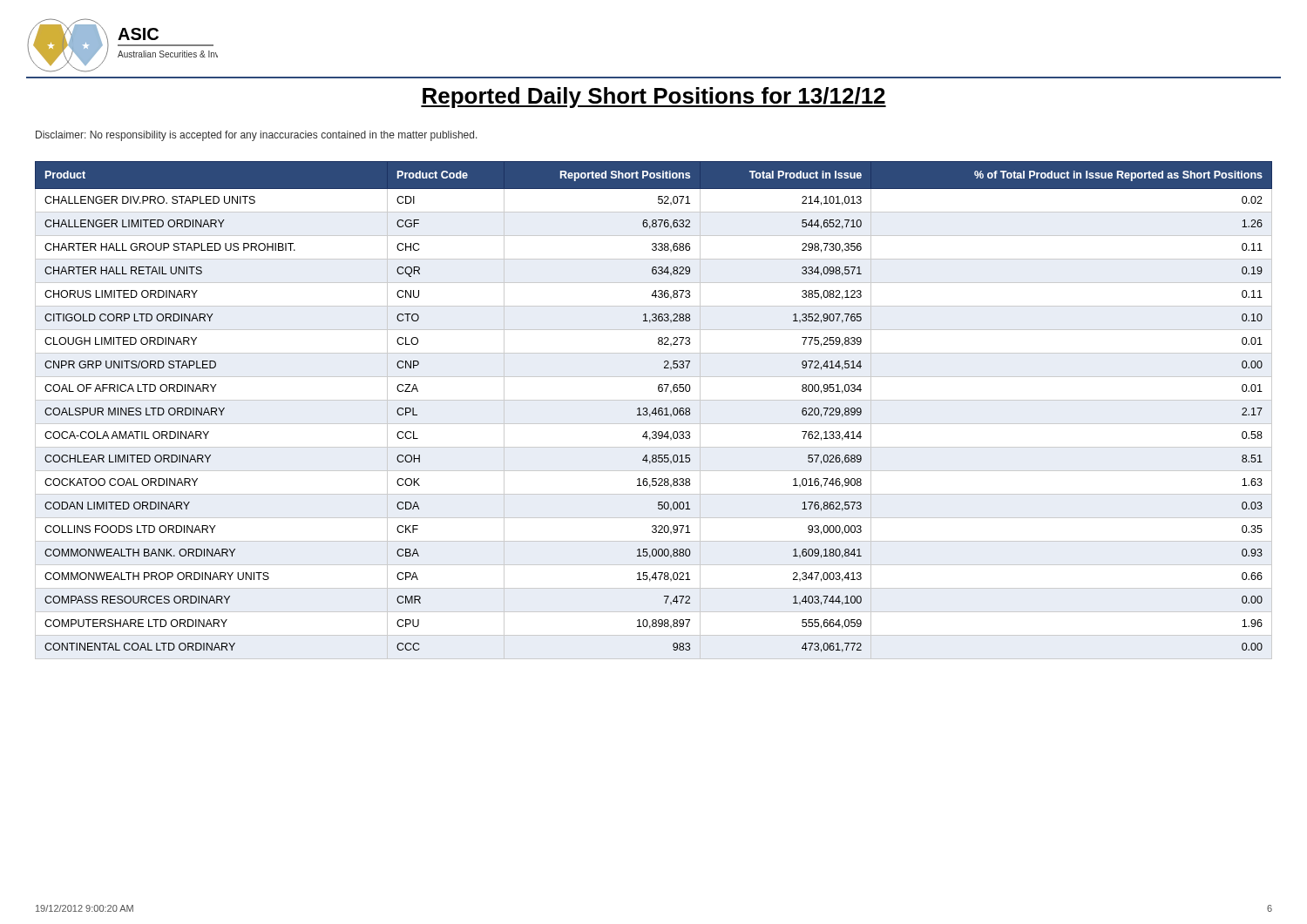Select the logo
1307x924 pixels.
click(x=122, y=45)
